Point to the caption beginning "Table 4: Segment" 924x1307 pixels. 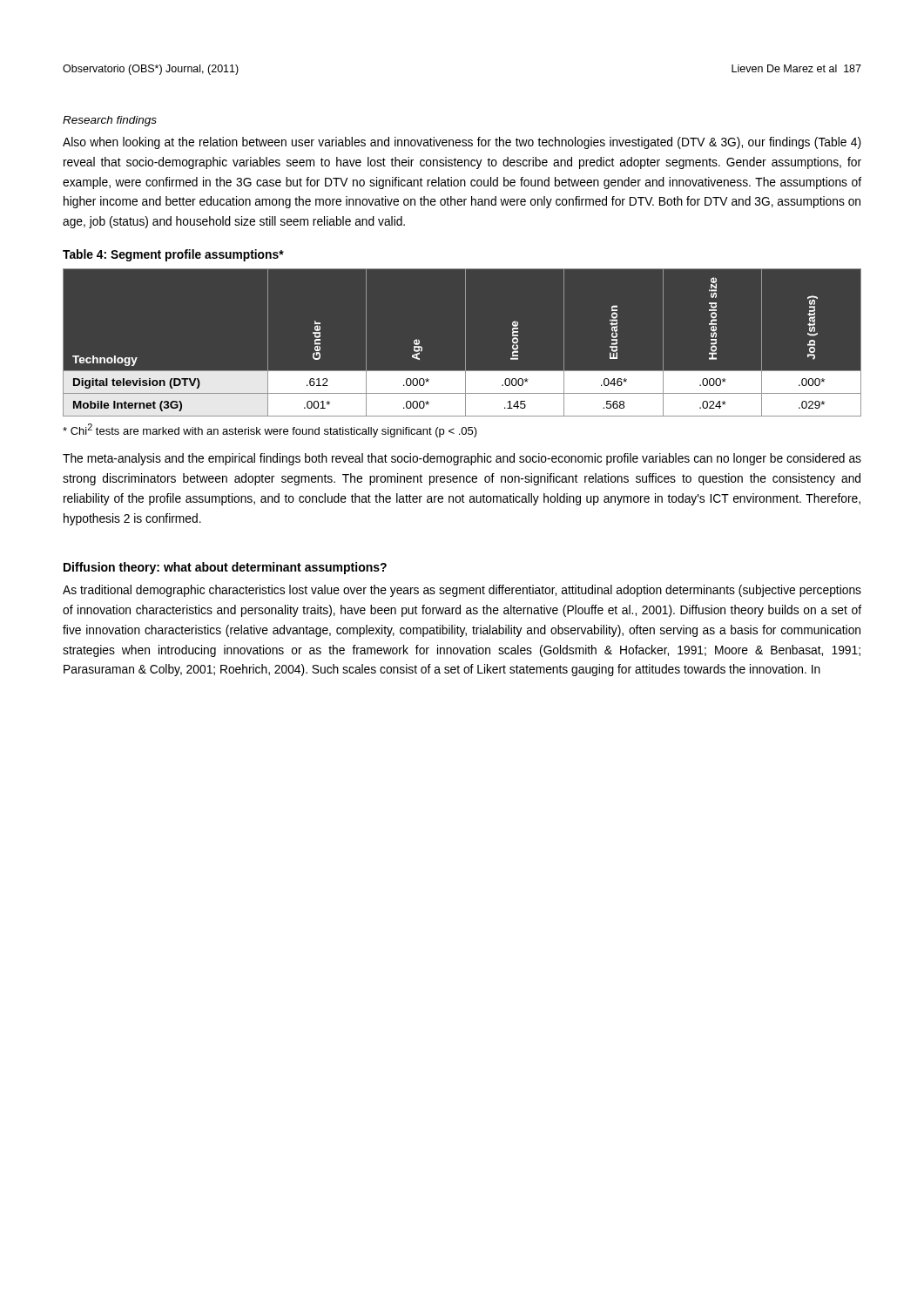tap(173, 255)
